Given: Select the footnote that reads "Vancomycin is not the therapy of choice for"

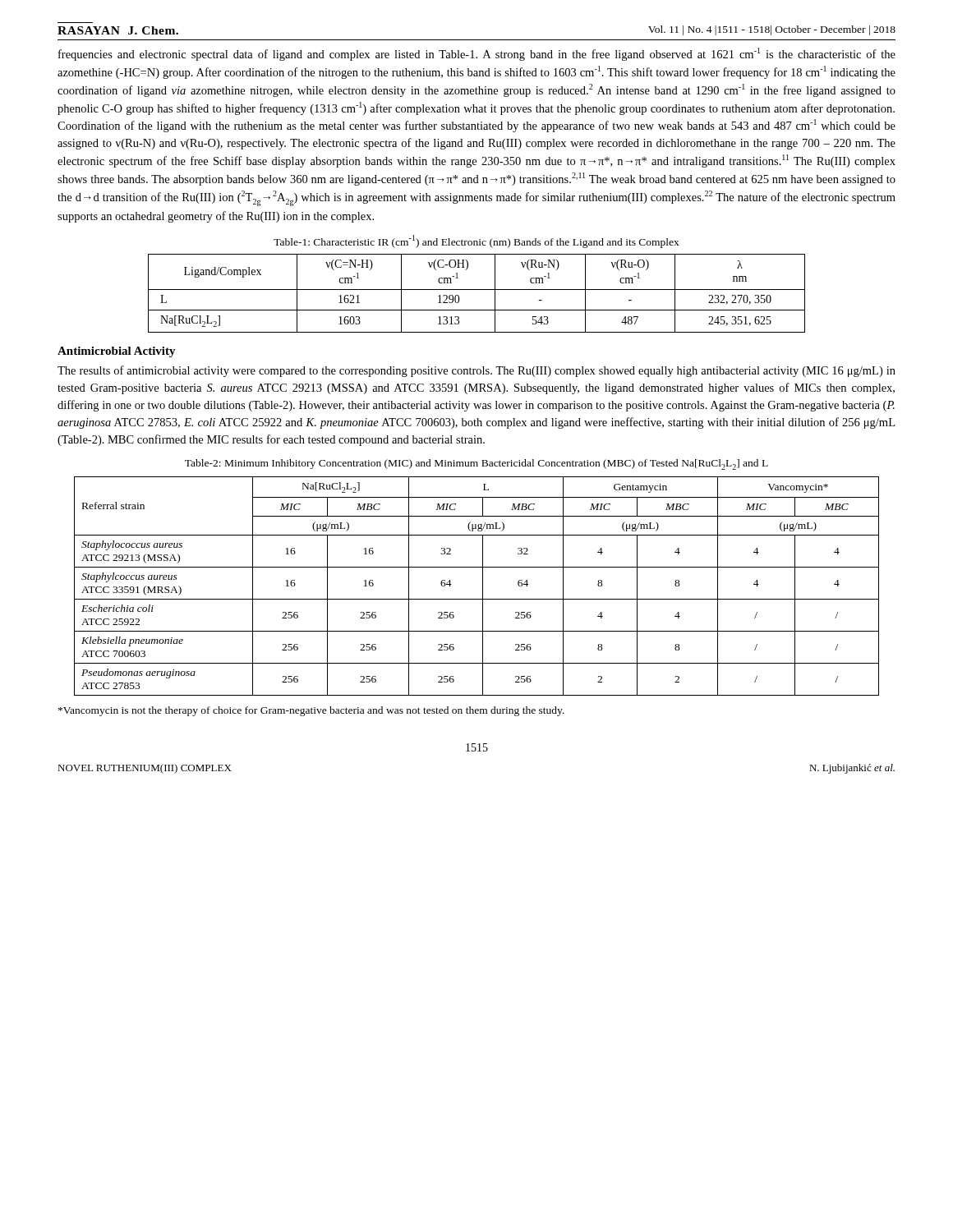Looking at the screenshot, I should pos(311,710).
